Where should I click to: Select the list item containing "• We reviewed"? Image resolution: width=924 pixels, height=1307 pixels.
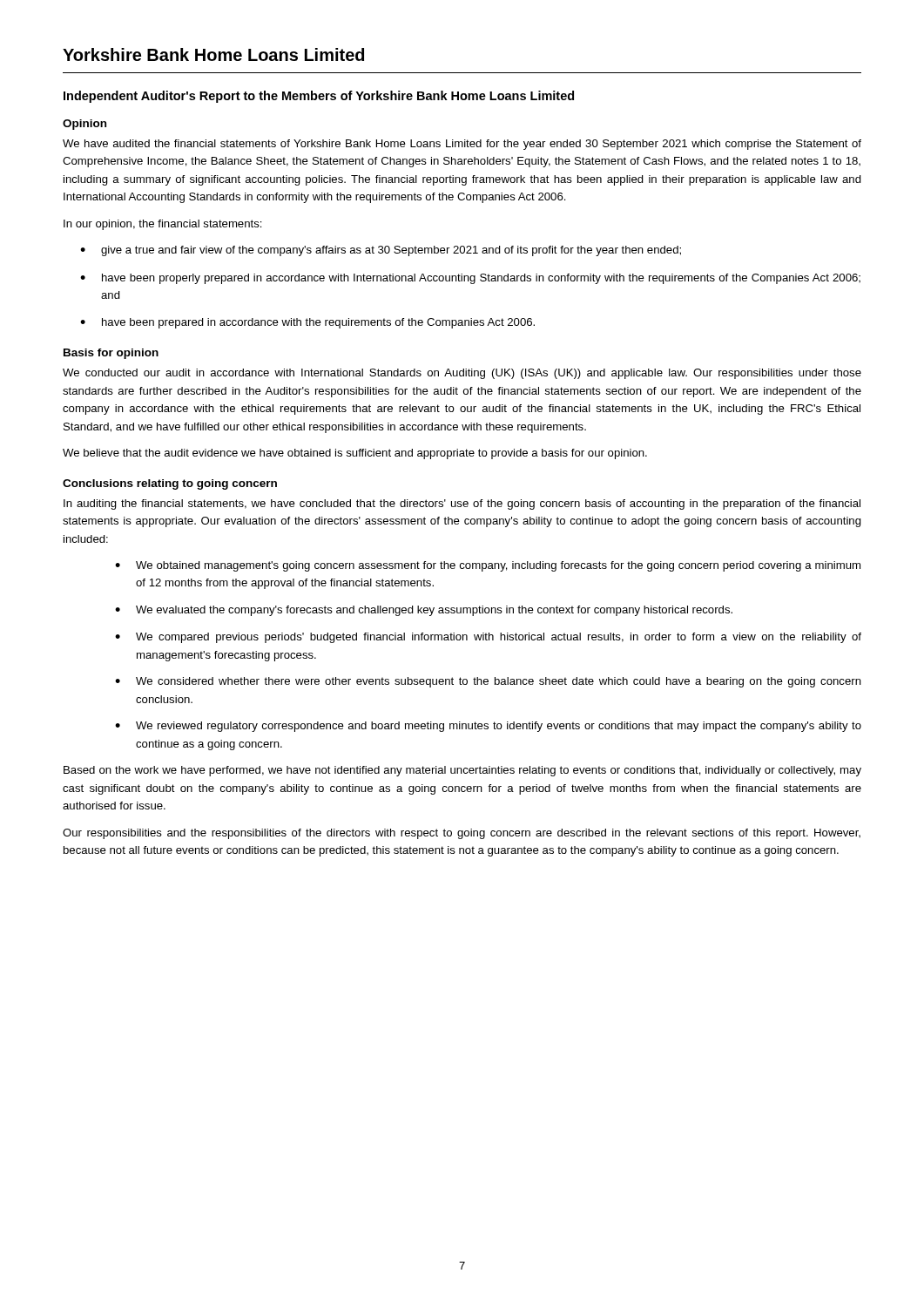pyautogui.click(x=488, y=735)
